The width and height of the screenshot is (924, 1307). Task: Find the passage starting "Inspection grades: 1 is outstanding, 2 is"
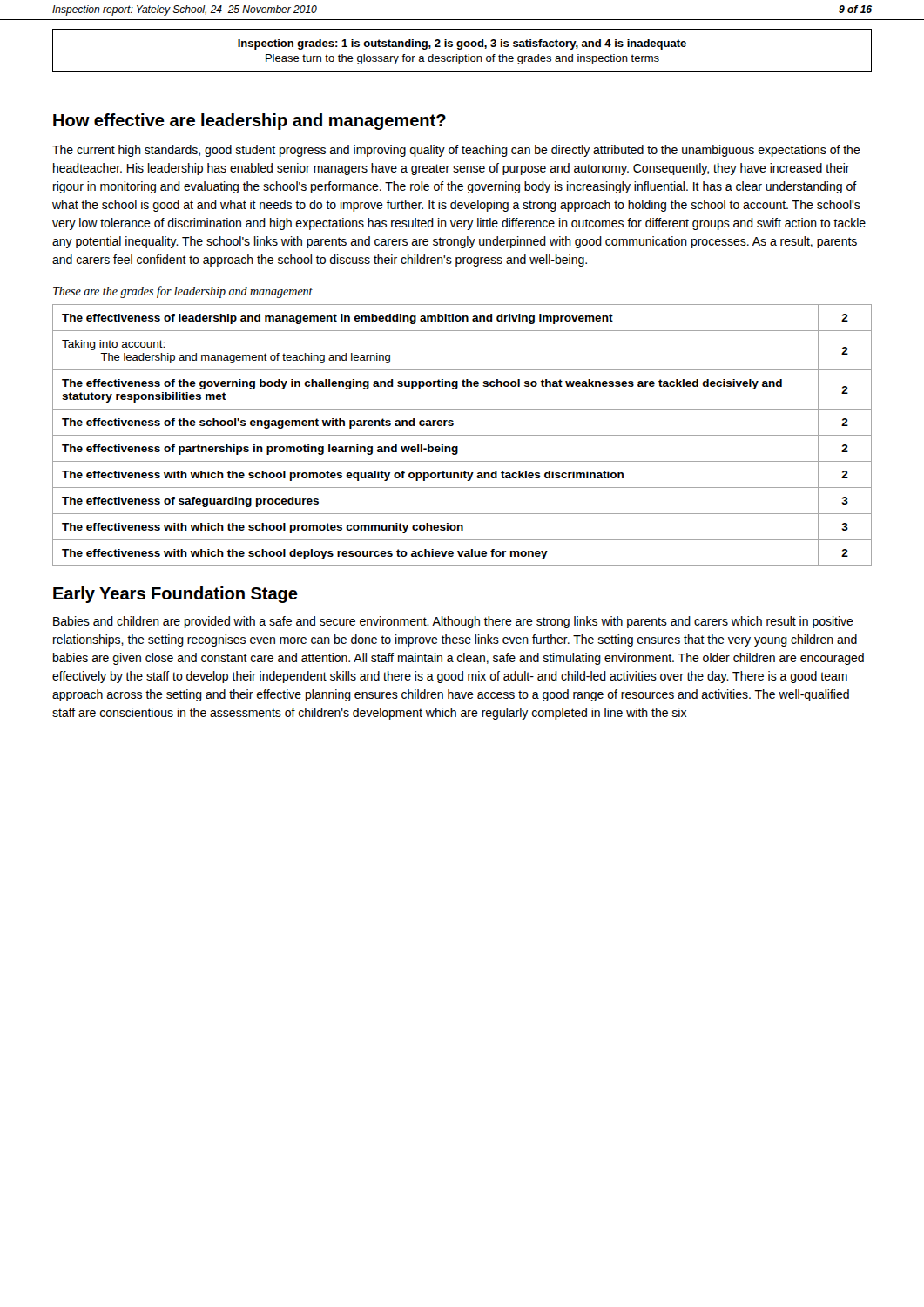(462, 51)
